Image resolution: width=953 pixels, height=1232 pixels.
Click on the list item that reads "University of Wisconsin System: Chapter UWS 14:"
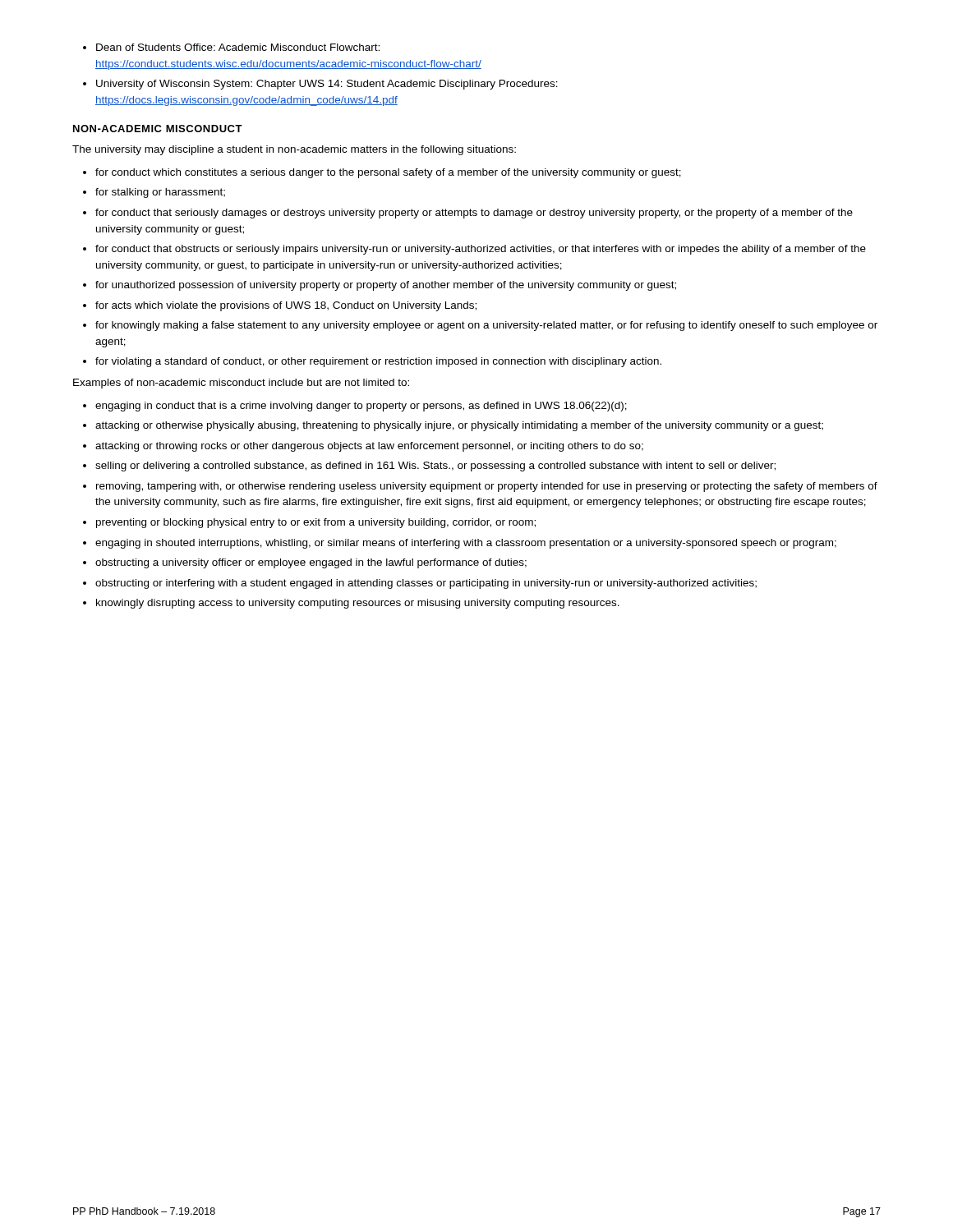488,92
